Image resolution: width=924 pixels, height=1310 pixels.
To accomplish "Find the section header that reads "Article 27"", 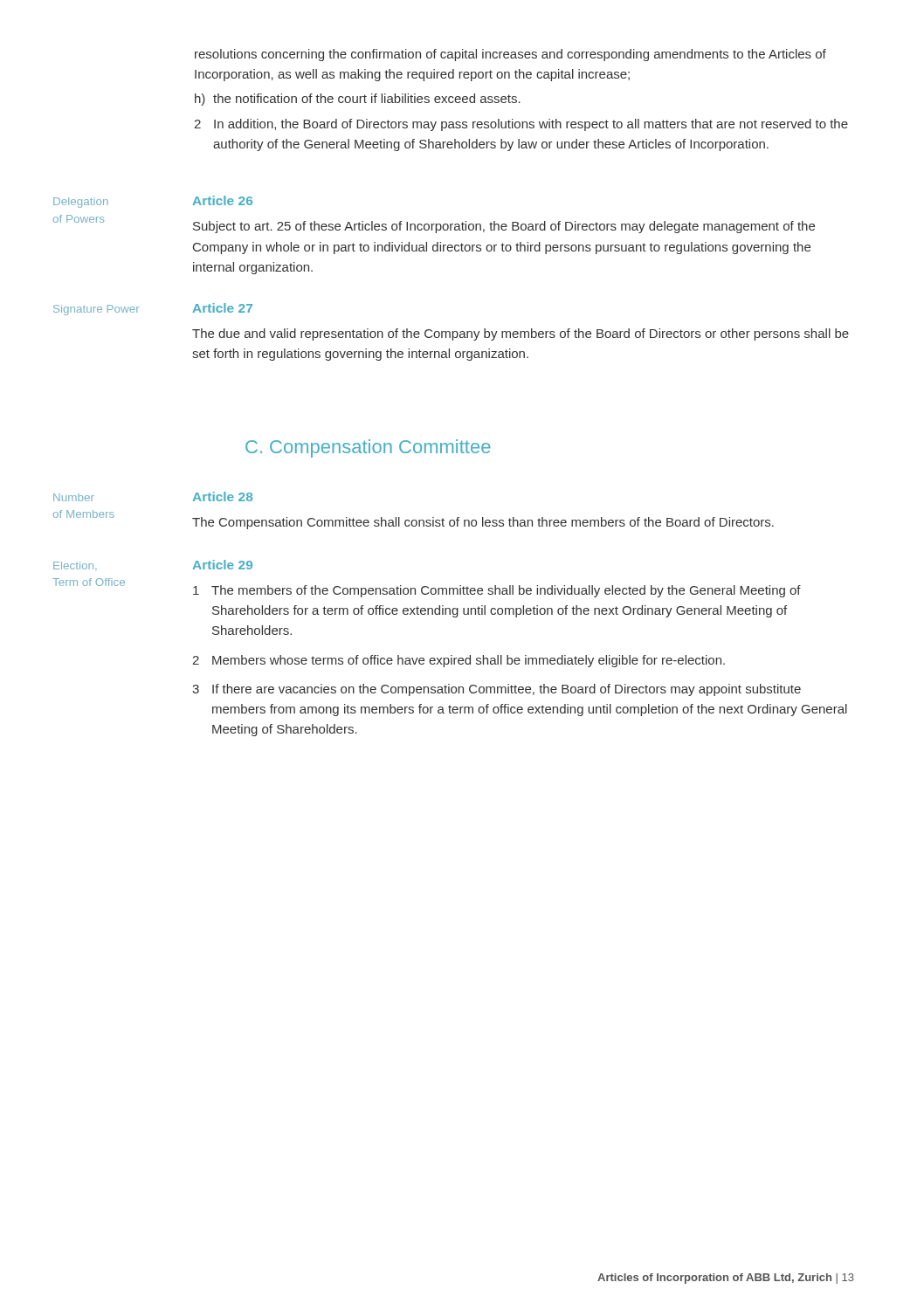I will click(223, 308).
